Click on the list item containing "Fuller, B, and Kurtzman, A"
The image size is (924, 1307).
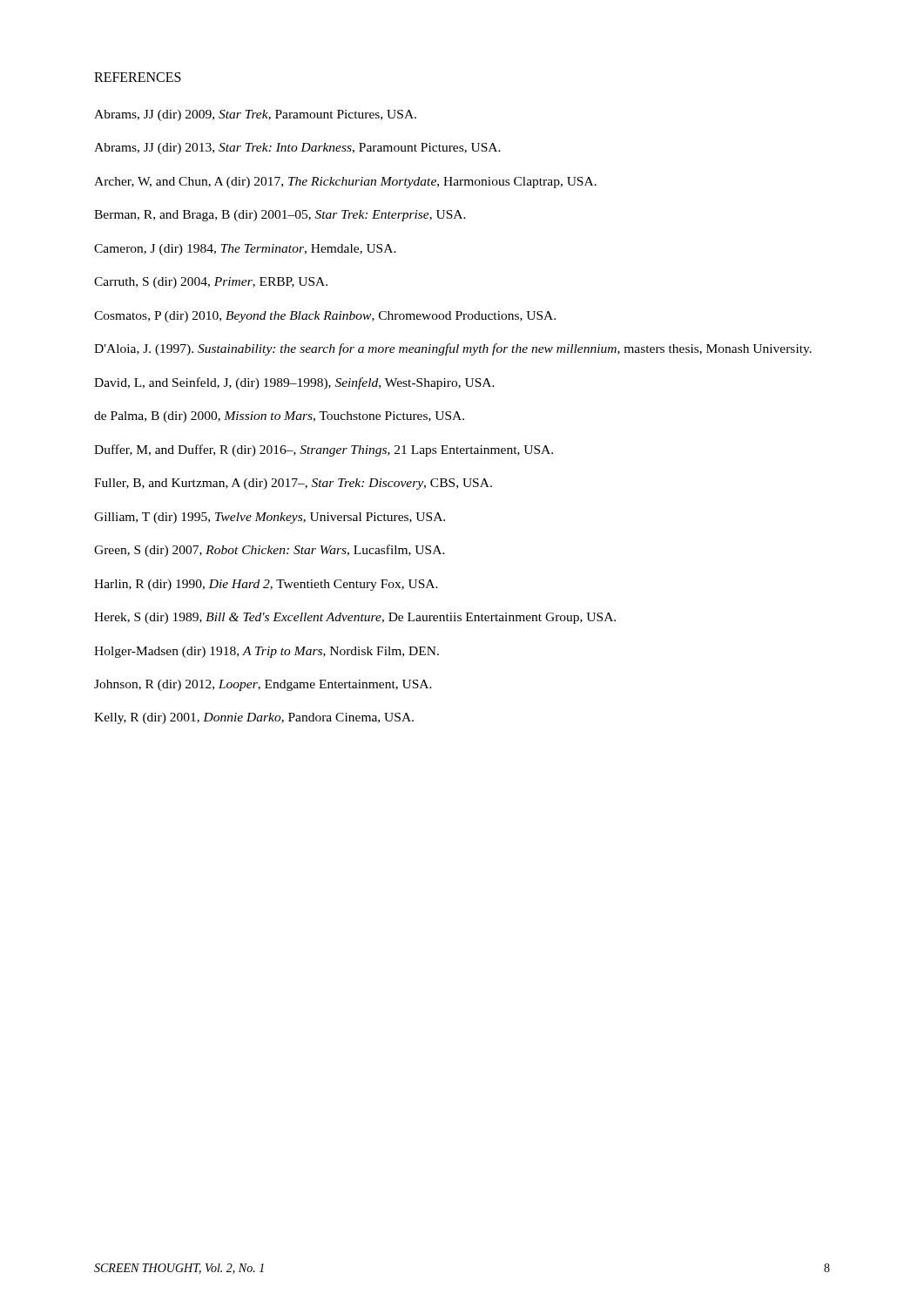pos(293,482)
